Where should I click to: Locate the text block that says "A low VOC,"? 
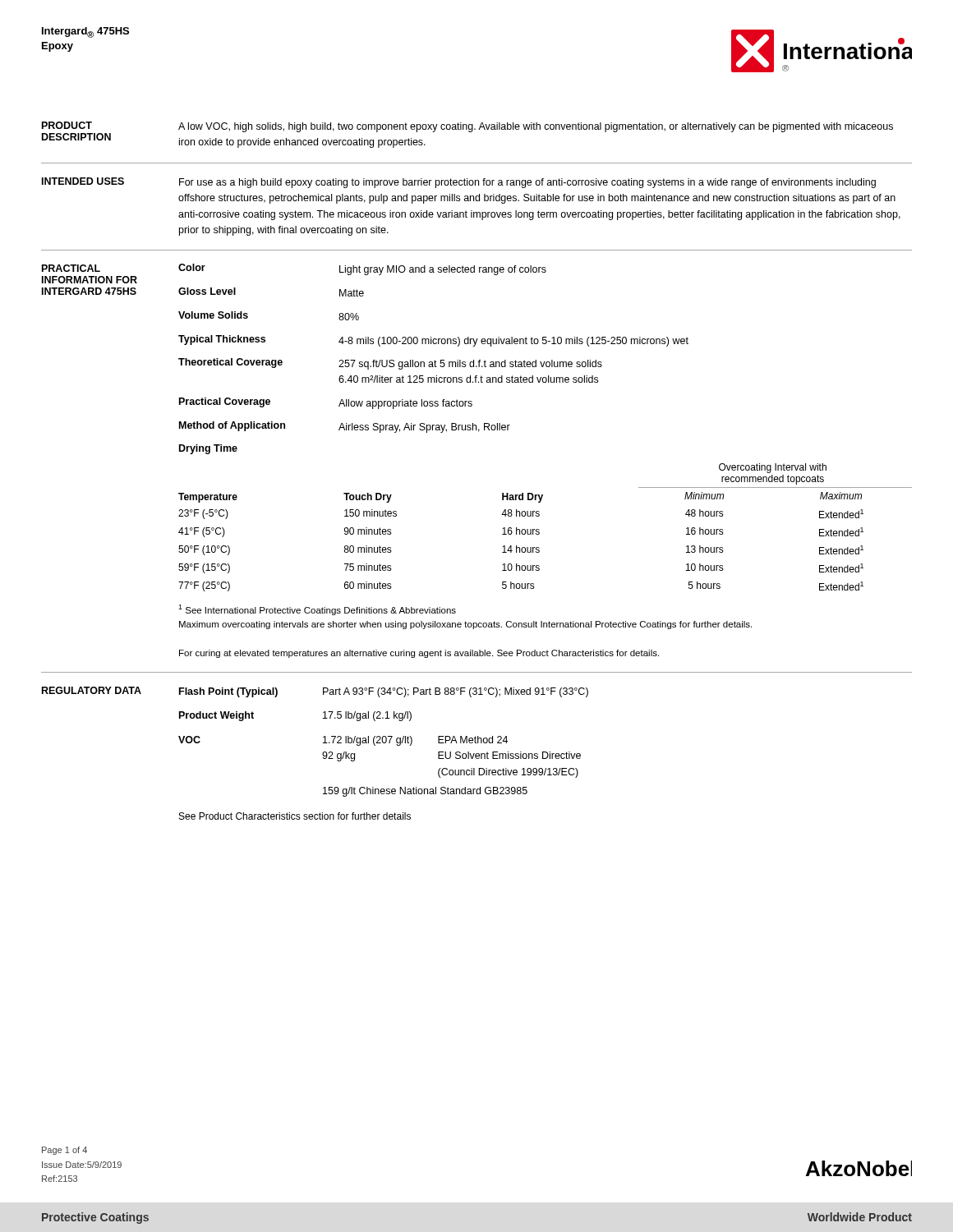pos(536,134)
